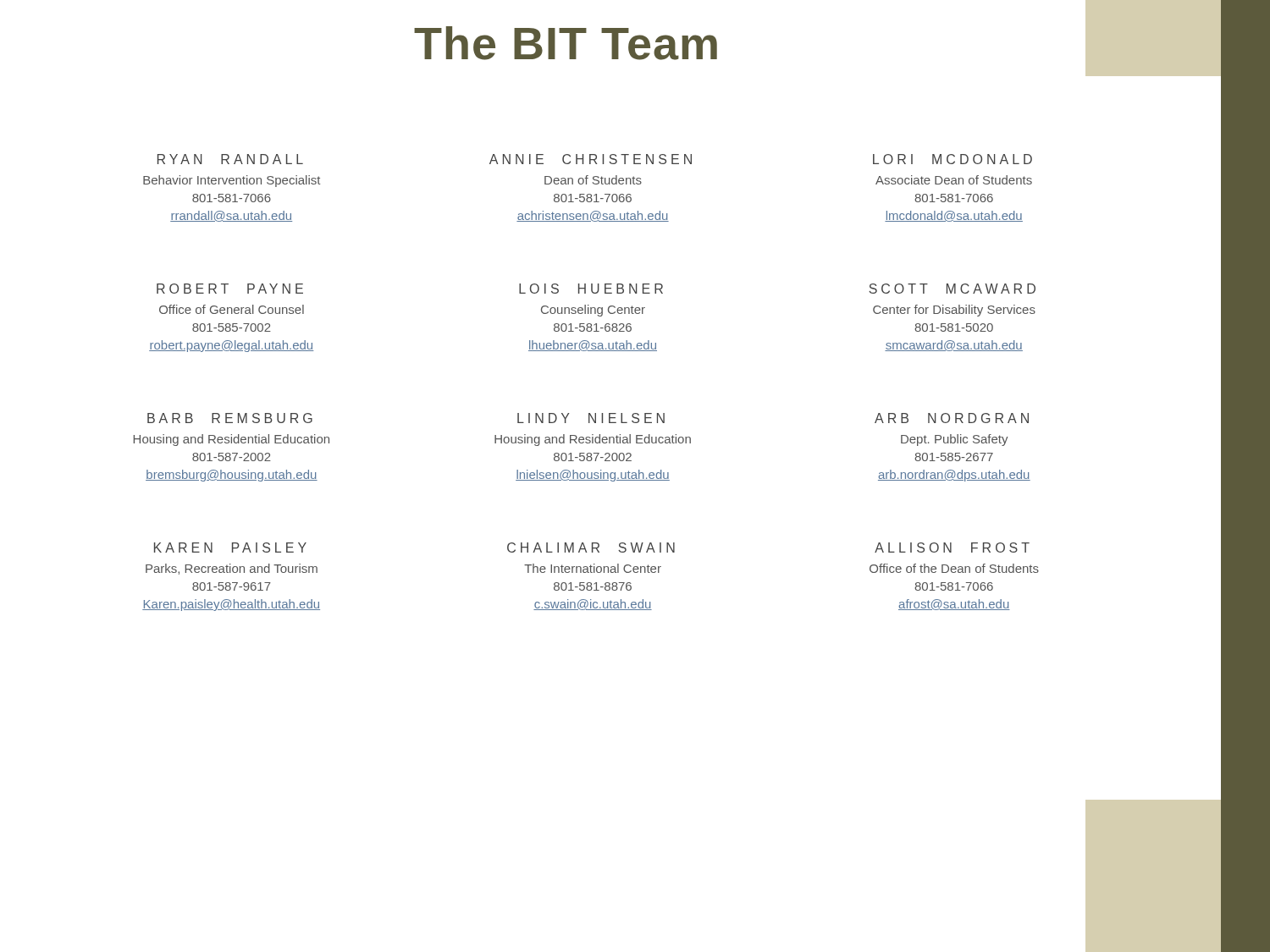Viewport: 1270px width, 952px height.
Task: Find the block on this page that starts "LINDY NIELSEN Housing and Residential Education"
Action: click(x=593, y=446)
